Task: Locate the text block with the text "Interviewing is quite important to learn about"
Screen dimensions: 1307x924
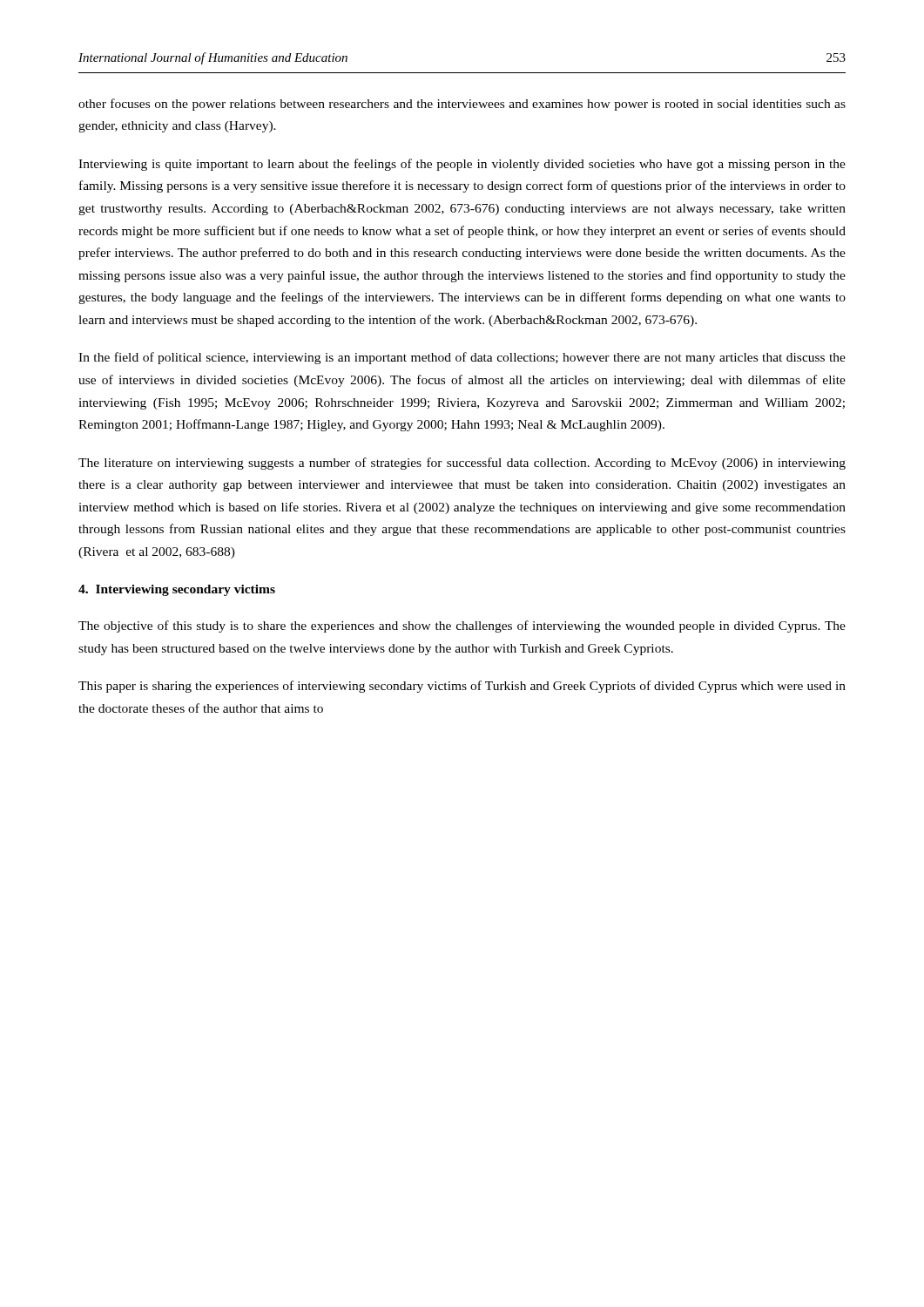Action: [x=462, y=241]
